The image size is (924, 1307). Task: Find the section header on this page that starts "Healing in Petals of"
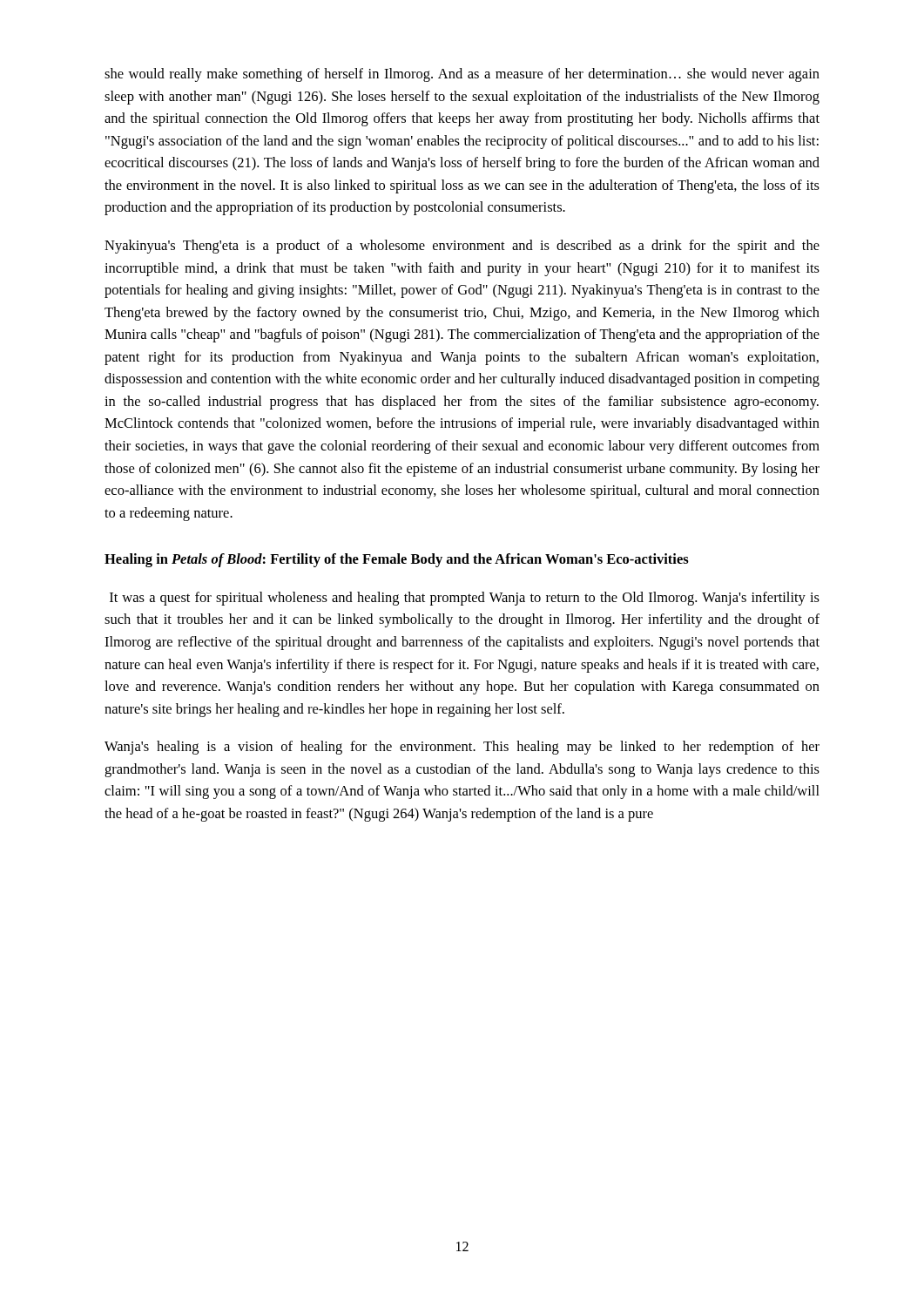397,559
